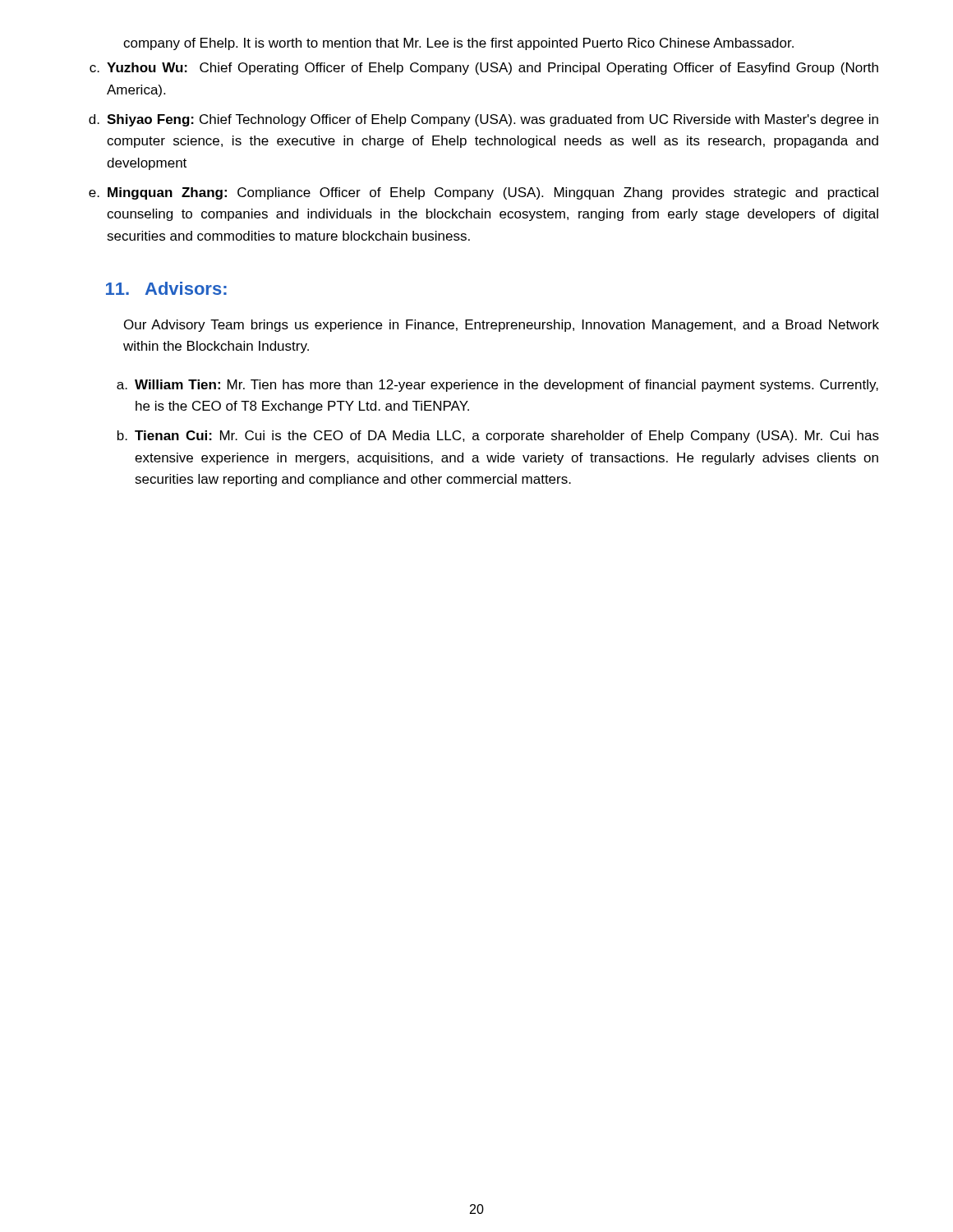Click on the list item that reads "d. Shiyao Feng:"
Image resolution: width=953 pixels, height=1232 pixels.
coord(476,142)
